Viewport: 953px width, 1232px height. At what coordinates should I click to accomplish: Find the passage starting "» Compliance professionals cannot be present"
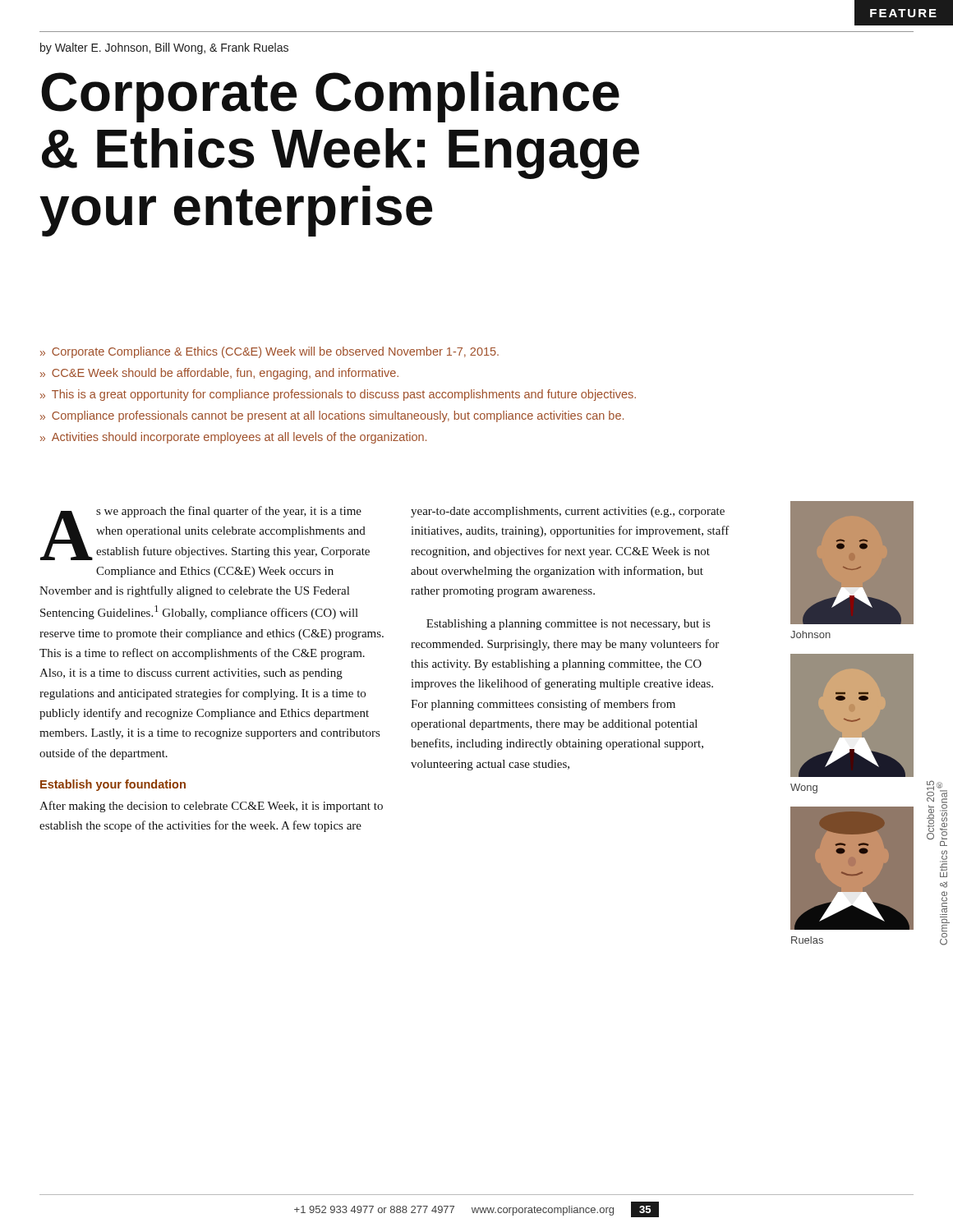(332, 416)
